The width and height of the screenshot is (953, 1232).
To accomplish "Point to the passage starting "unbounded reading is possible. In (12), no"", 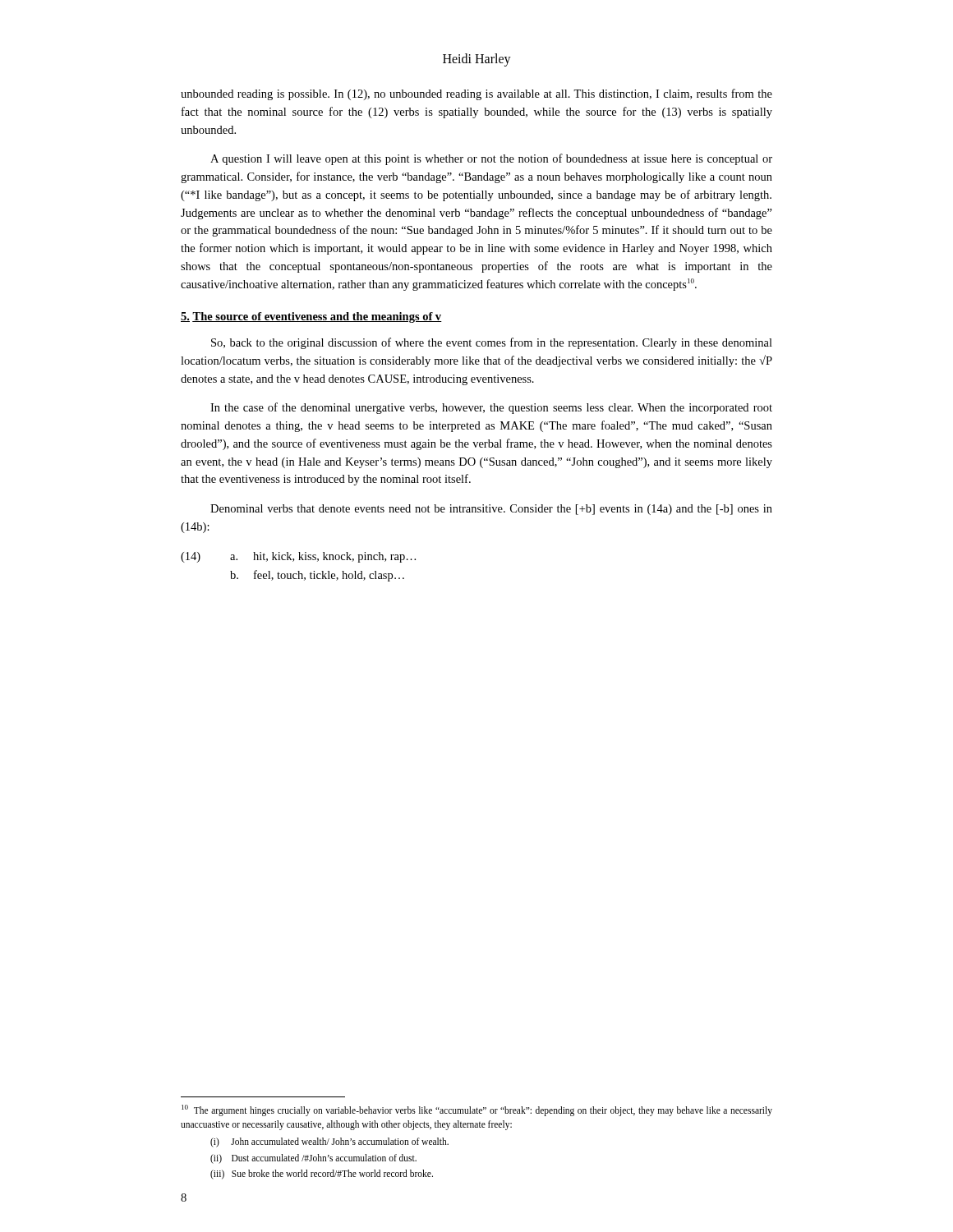I will [x=476, y=112].
